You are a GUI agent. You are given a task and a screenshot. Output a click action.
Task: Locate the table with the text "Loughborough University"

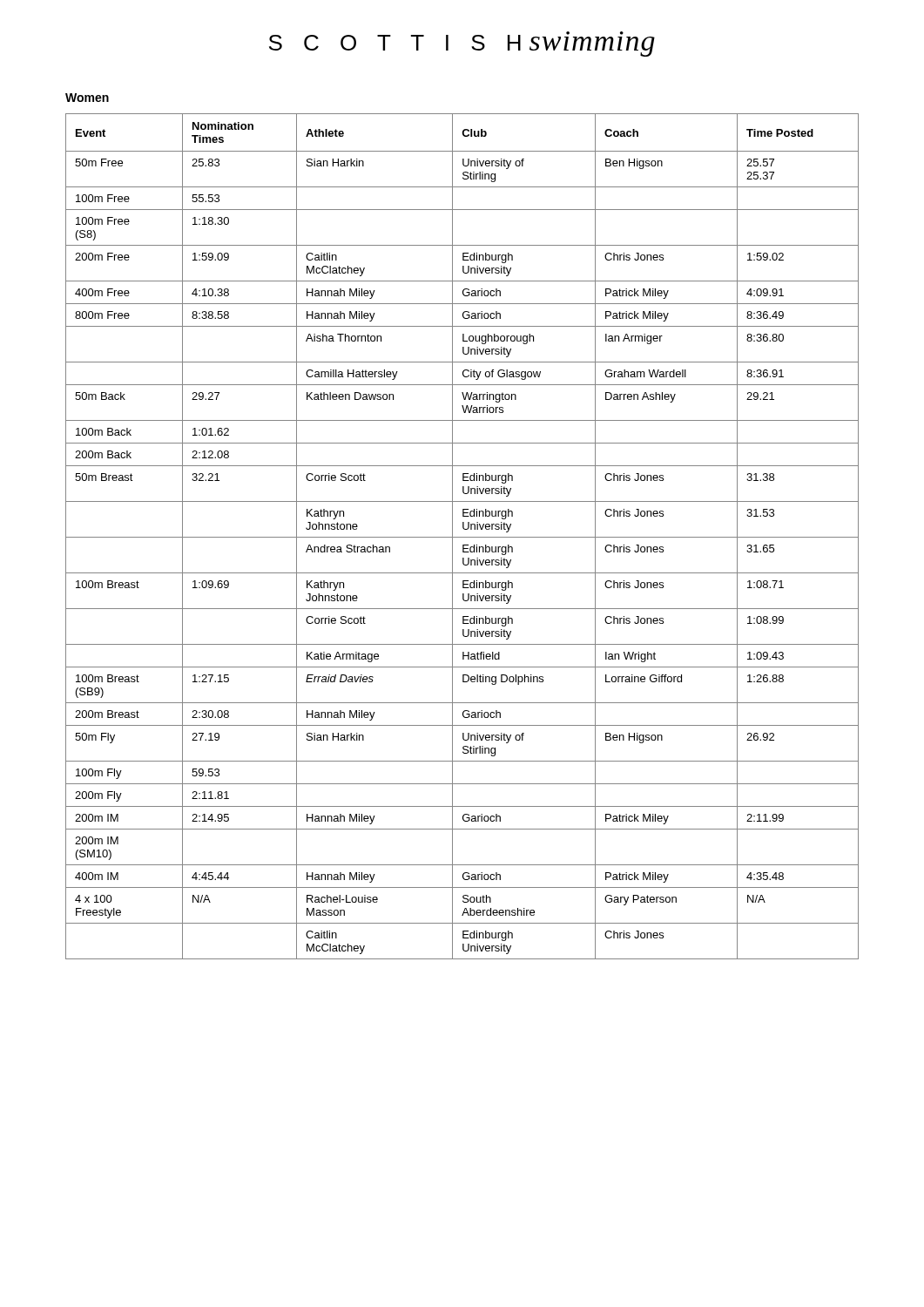(x=462, y=536)
